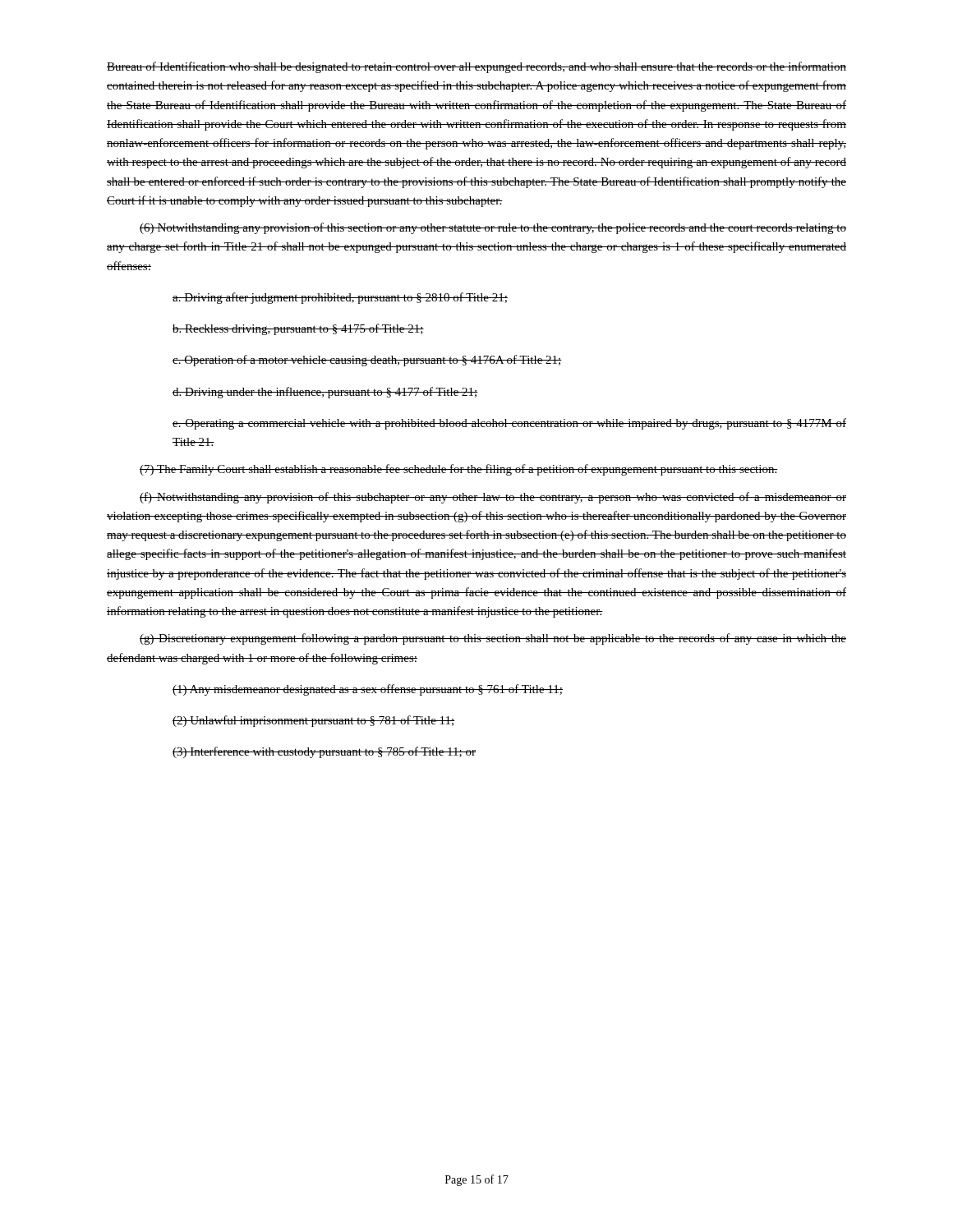This screenshot has width=953, height=1232.
Task: Locate the list item that reads "(3) Interference with custody"
Action: click(x=324, y=752)
